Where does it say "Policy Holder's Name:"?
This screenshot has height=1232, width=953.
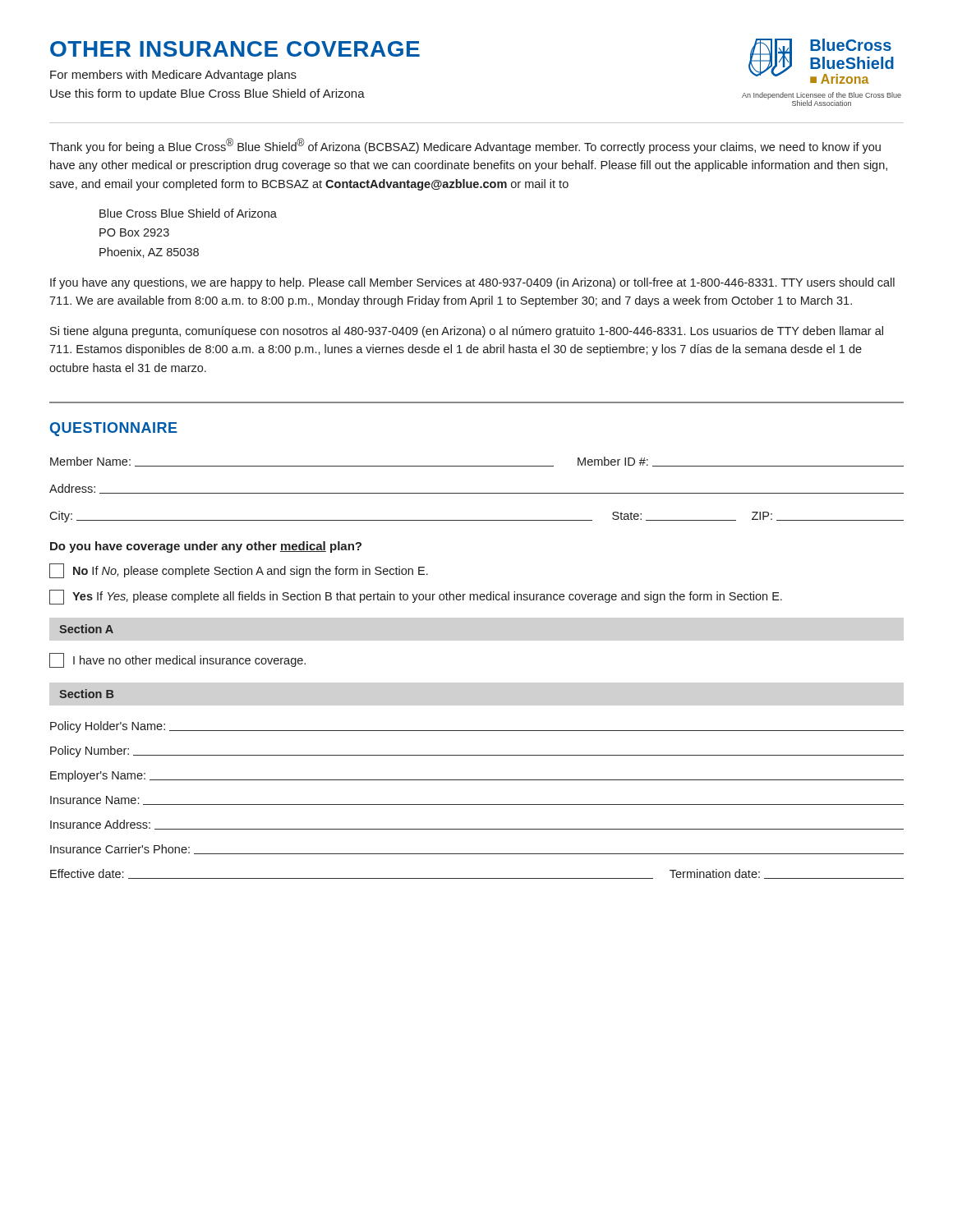point(476,725)
